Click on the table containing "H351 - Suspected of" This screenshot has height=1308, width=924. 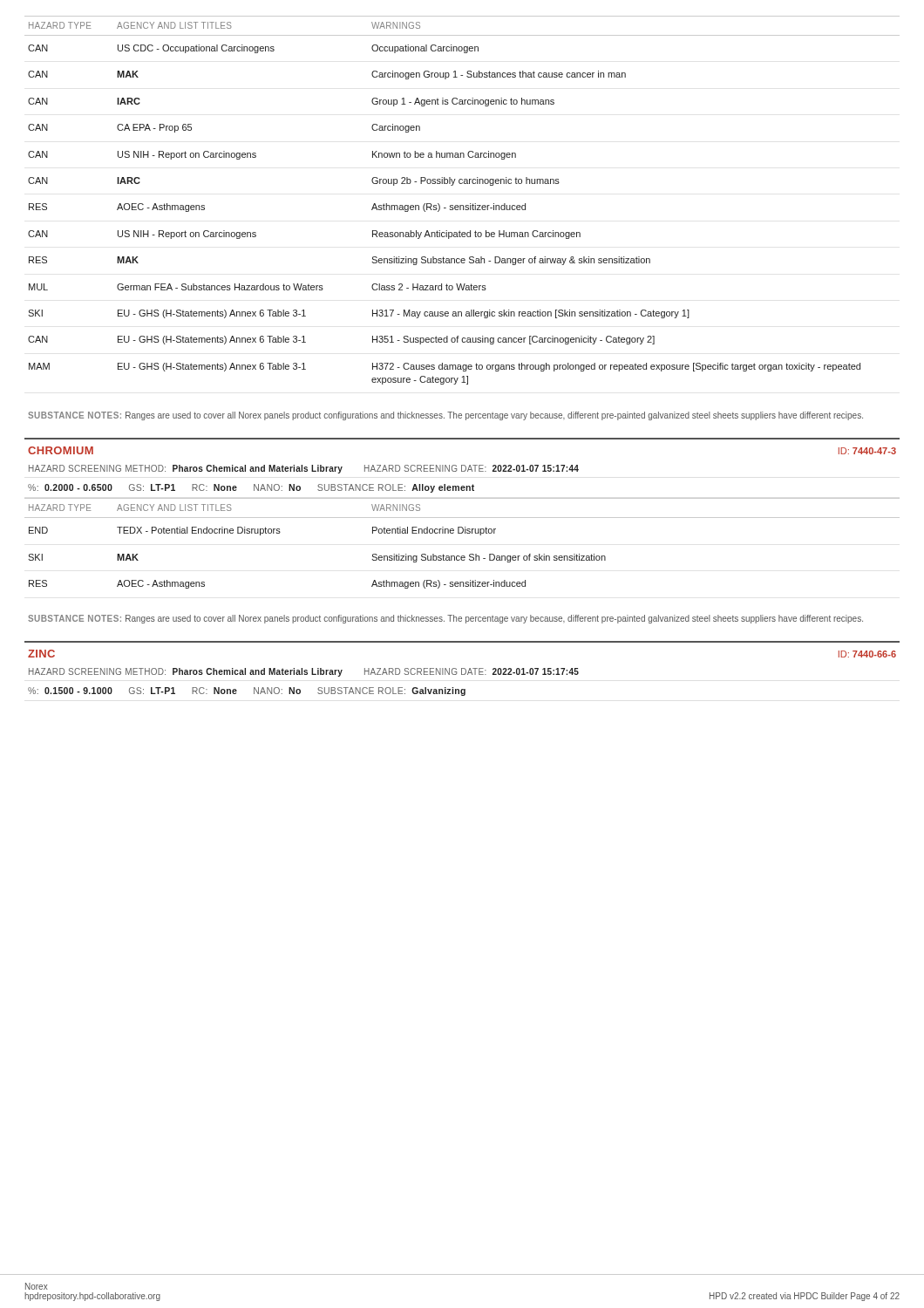coord(462,205)
